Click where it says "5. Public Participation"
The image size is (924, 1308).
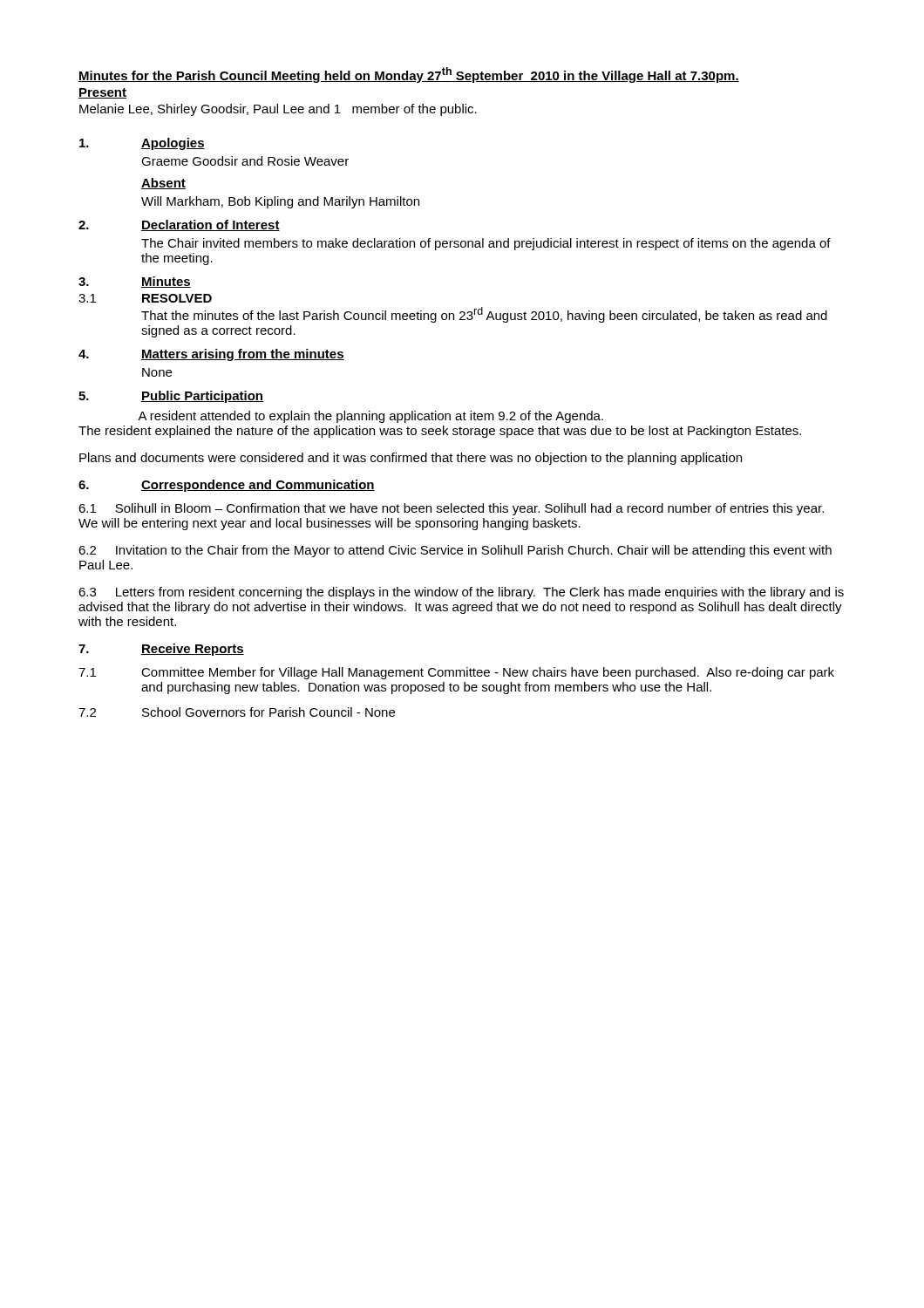click(x=171, y=397)
